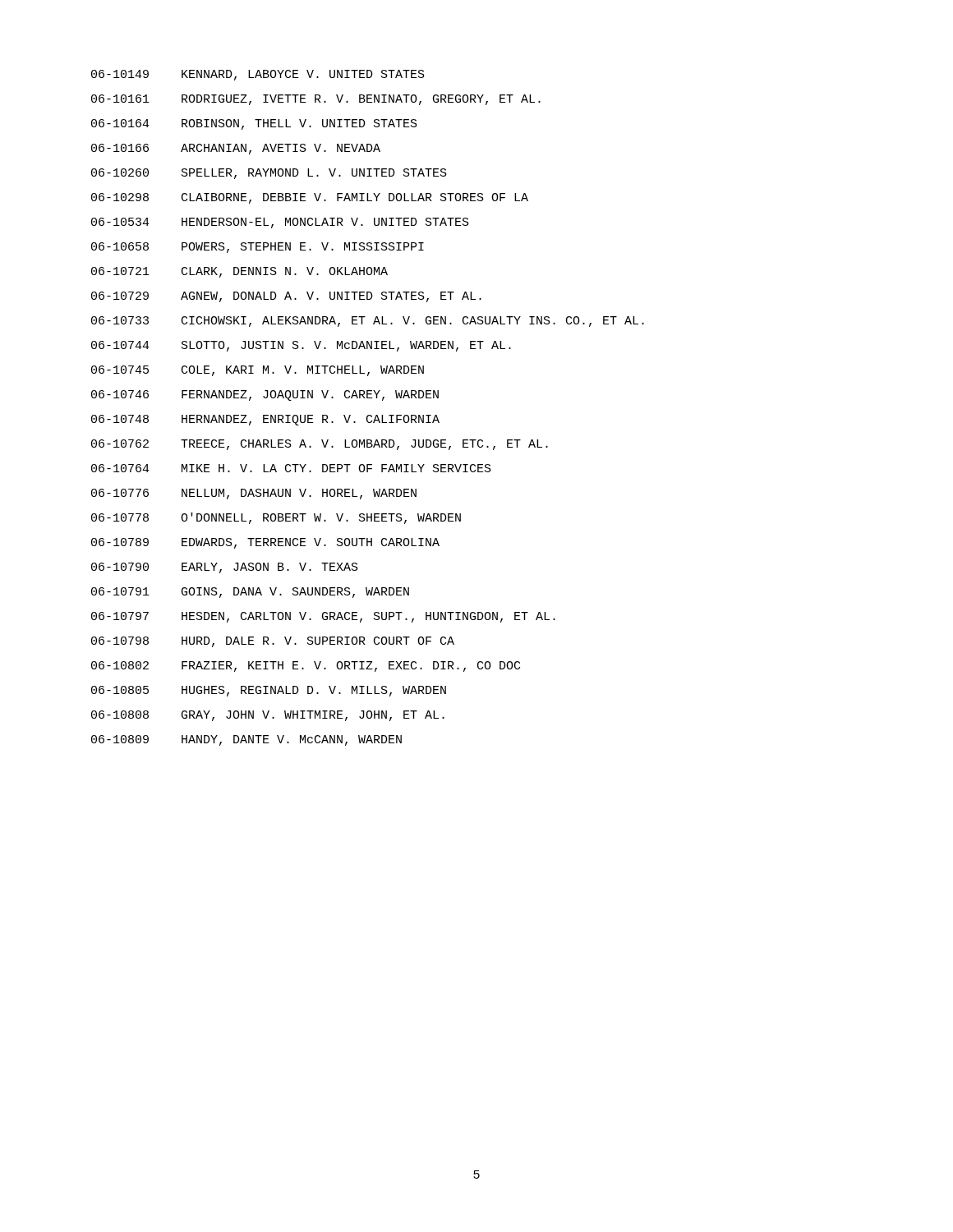Click on the list item that says "06-10166 ARCHANIAN, AVETIS V. NEVADA"
This screenshot has width=953, height=1232.
(236, 149)
